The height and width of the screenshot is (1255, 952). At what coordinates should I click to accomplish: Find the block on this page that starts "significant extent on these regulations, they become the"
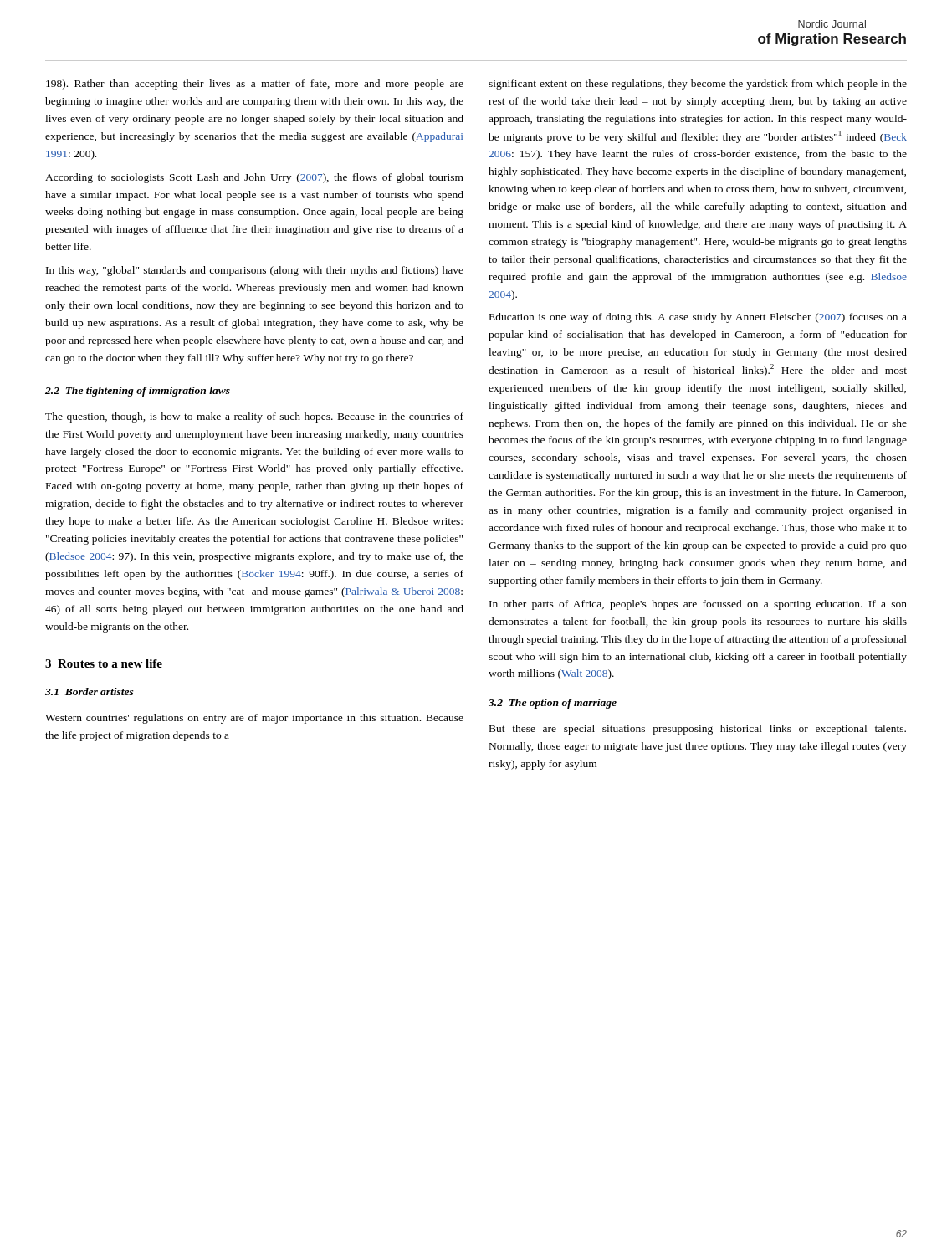point(698,189)
